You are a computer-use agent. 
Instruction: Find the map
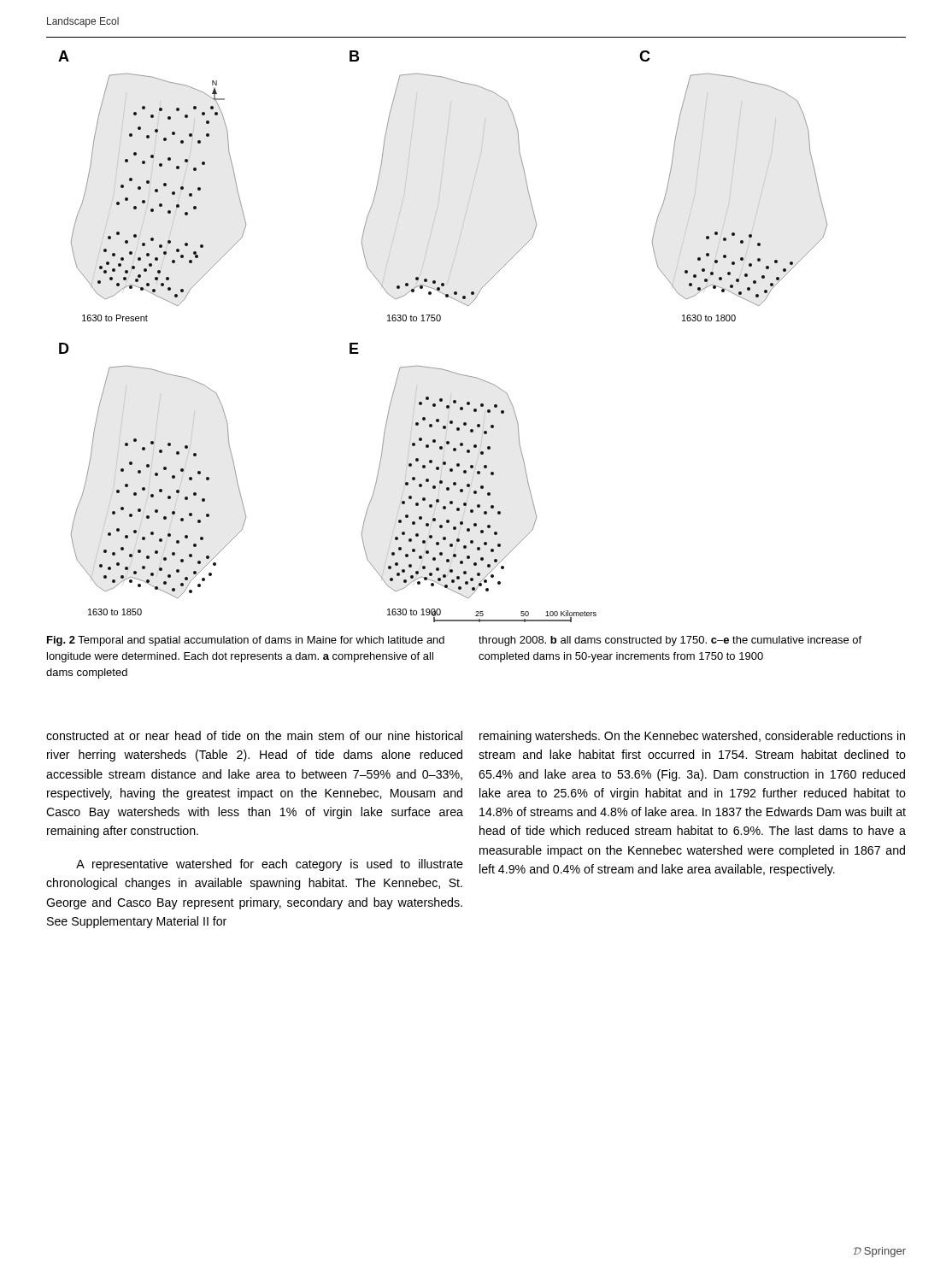(476, 332)
